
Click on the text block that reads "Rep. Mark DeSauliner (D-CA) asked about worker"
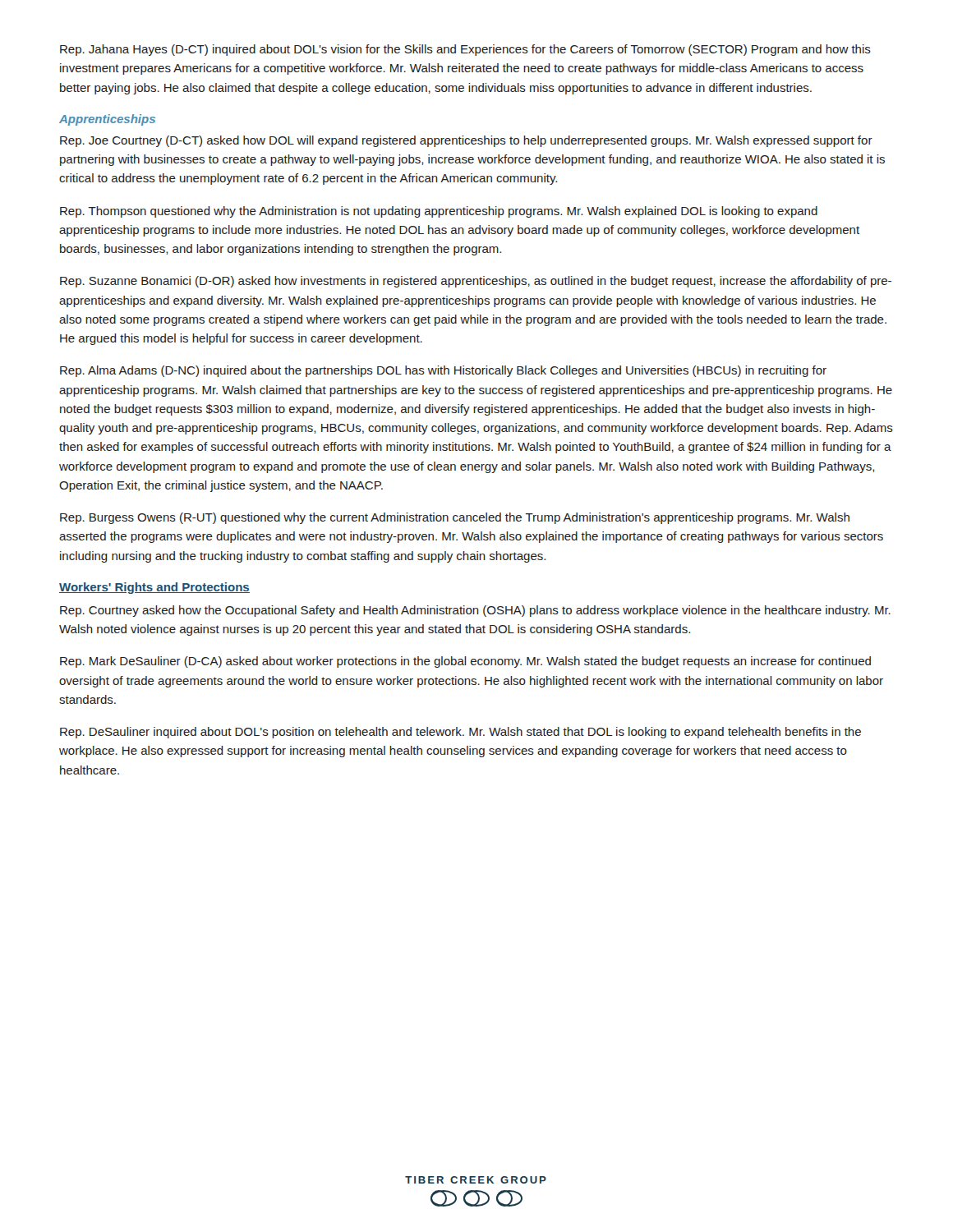point(471,680)
